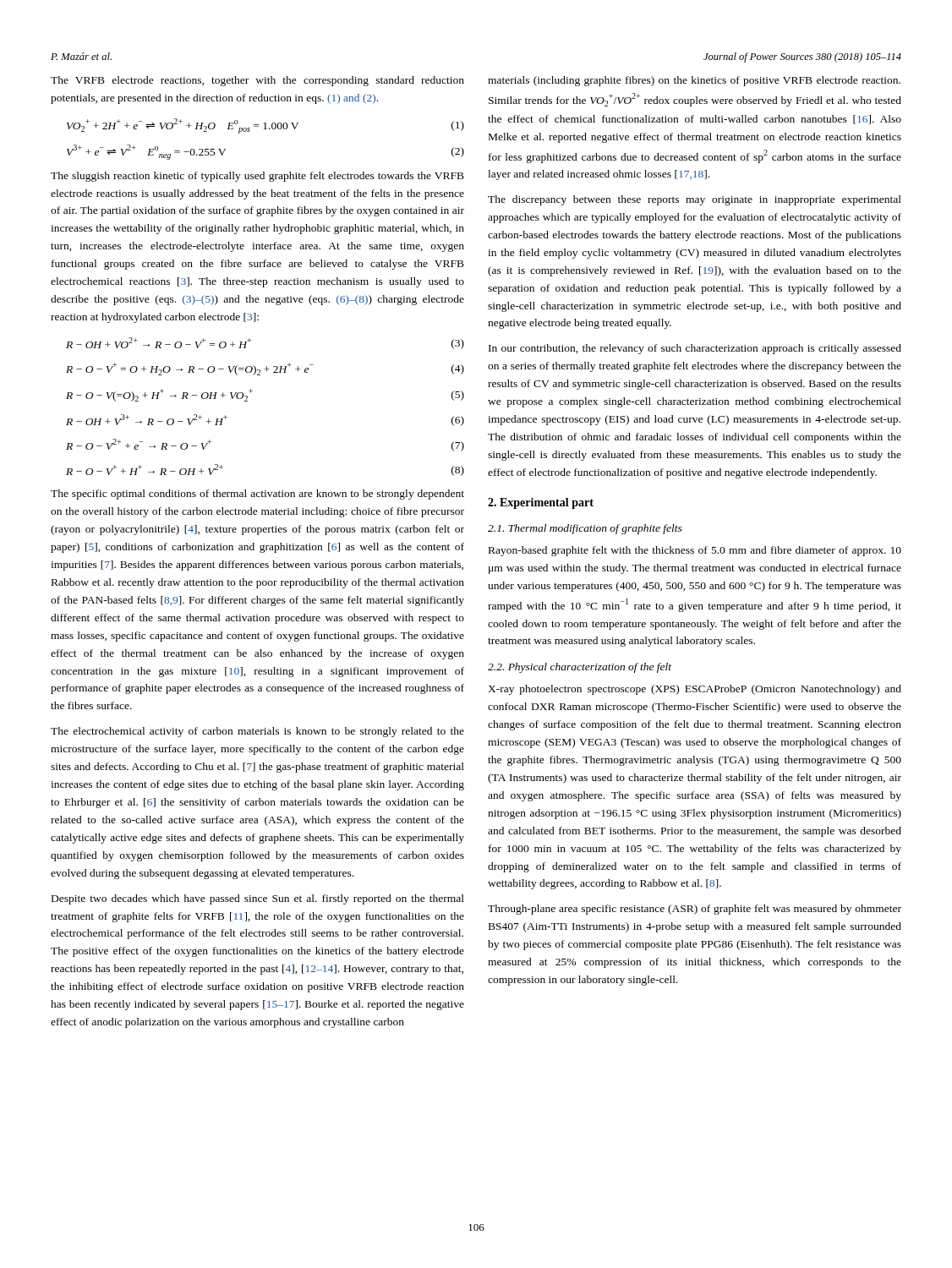Locate the section header that opens with "2.1. Thermal modification of"
The height and width of the screenshot is (1268, 952).
585,528
